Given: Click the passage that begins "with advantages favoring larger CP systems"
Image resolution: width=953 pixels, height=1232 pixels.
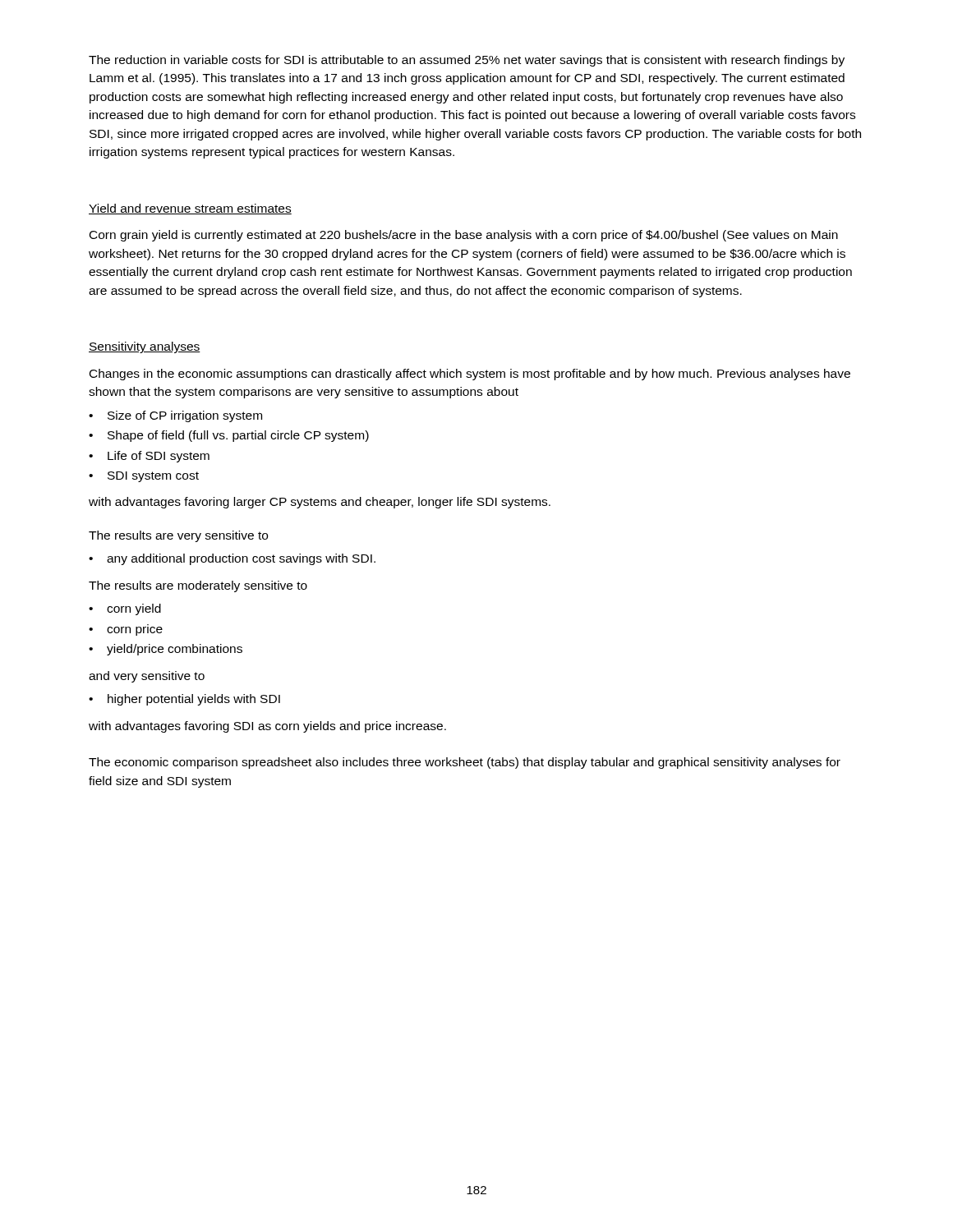Looking at the screenshot, I should (x=320, y=502).
